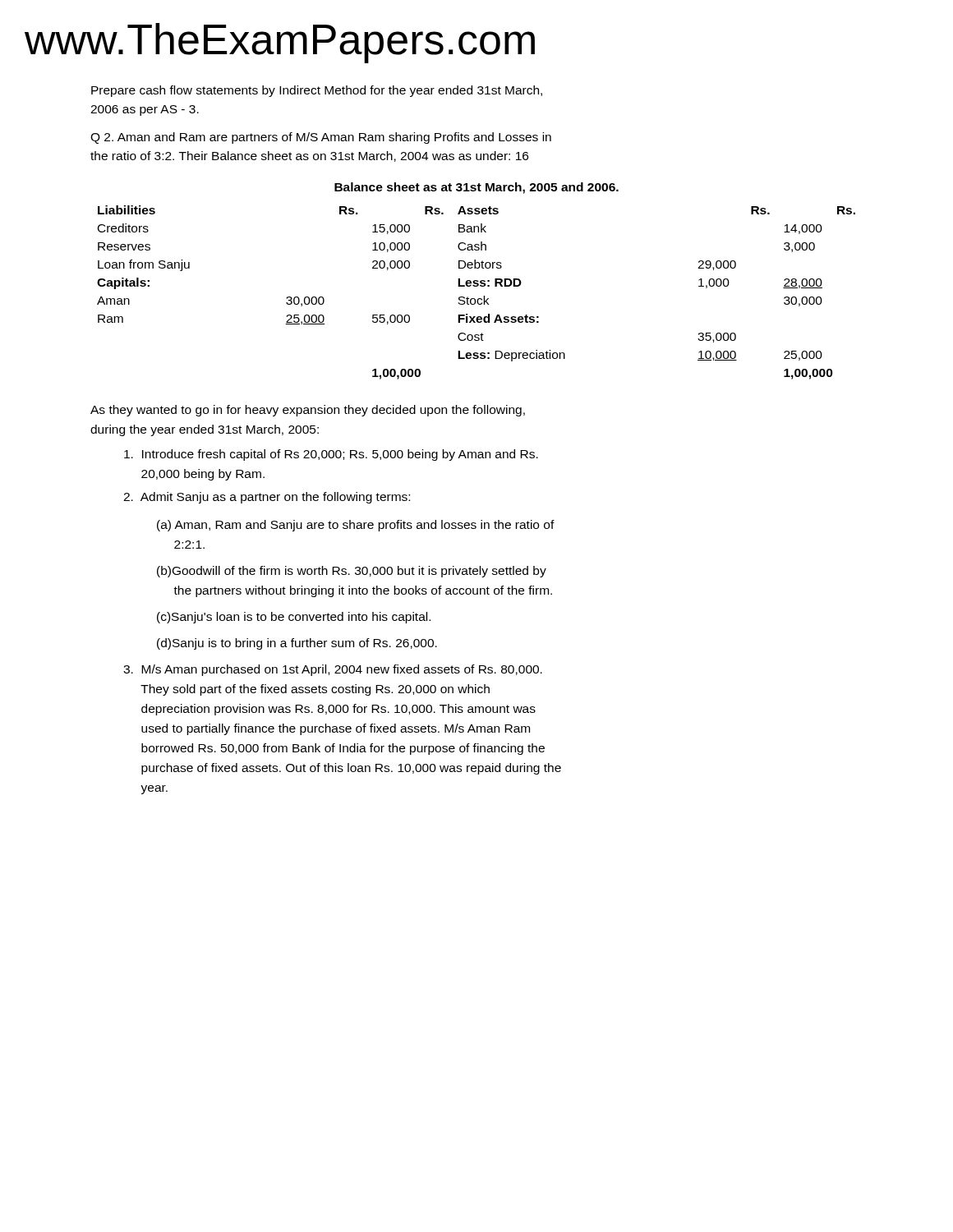Locate the text block with the text "(b)Goodwill of the firm is worth Rs. 30,000"
Viewport: 953px width, 1232px height.
pos(355,580)
